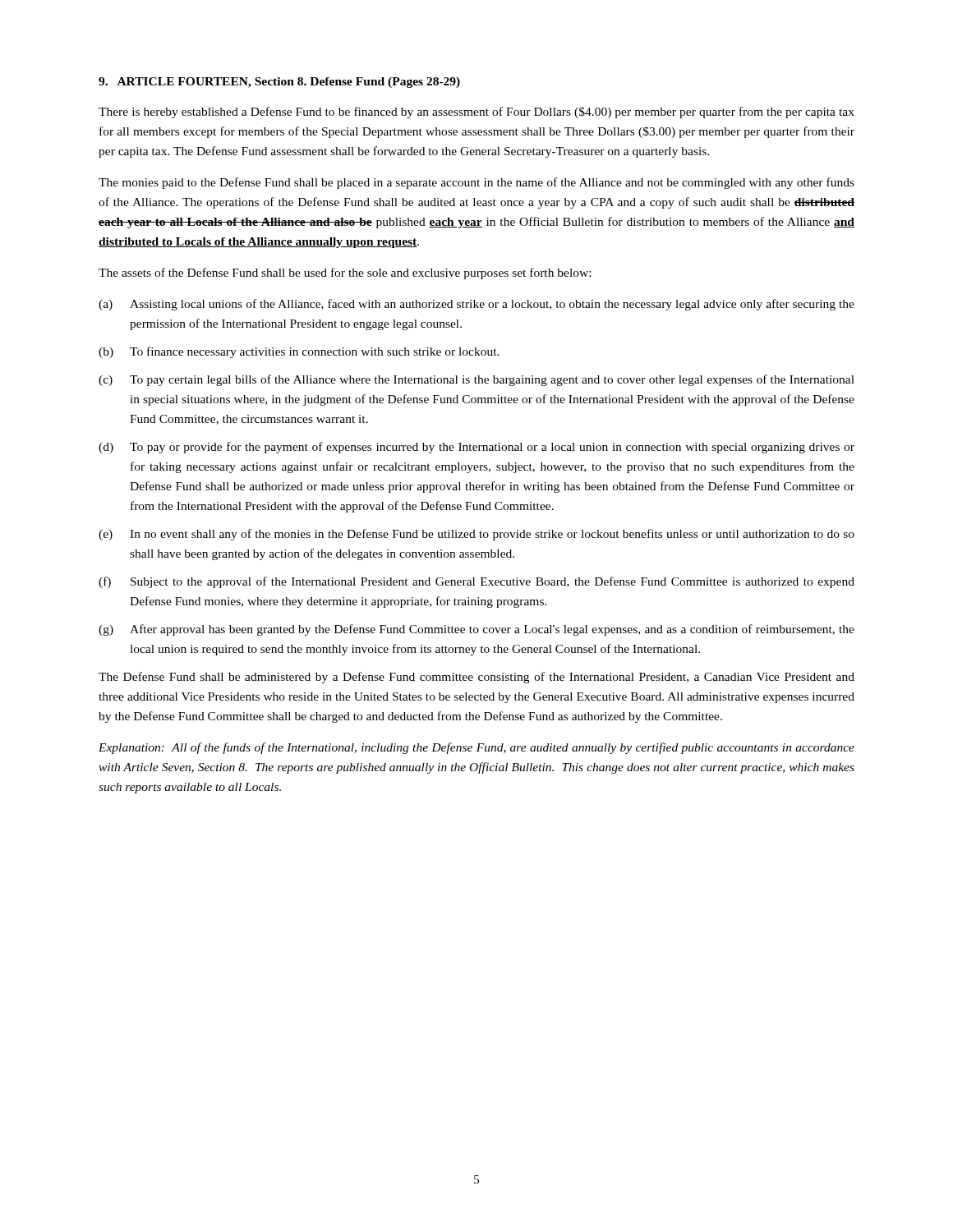The image size is (953, 1232).
Task: Locate the element starting "(b) To finance necessary activities in connection with"
Action: [476, 352]
